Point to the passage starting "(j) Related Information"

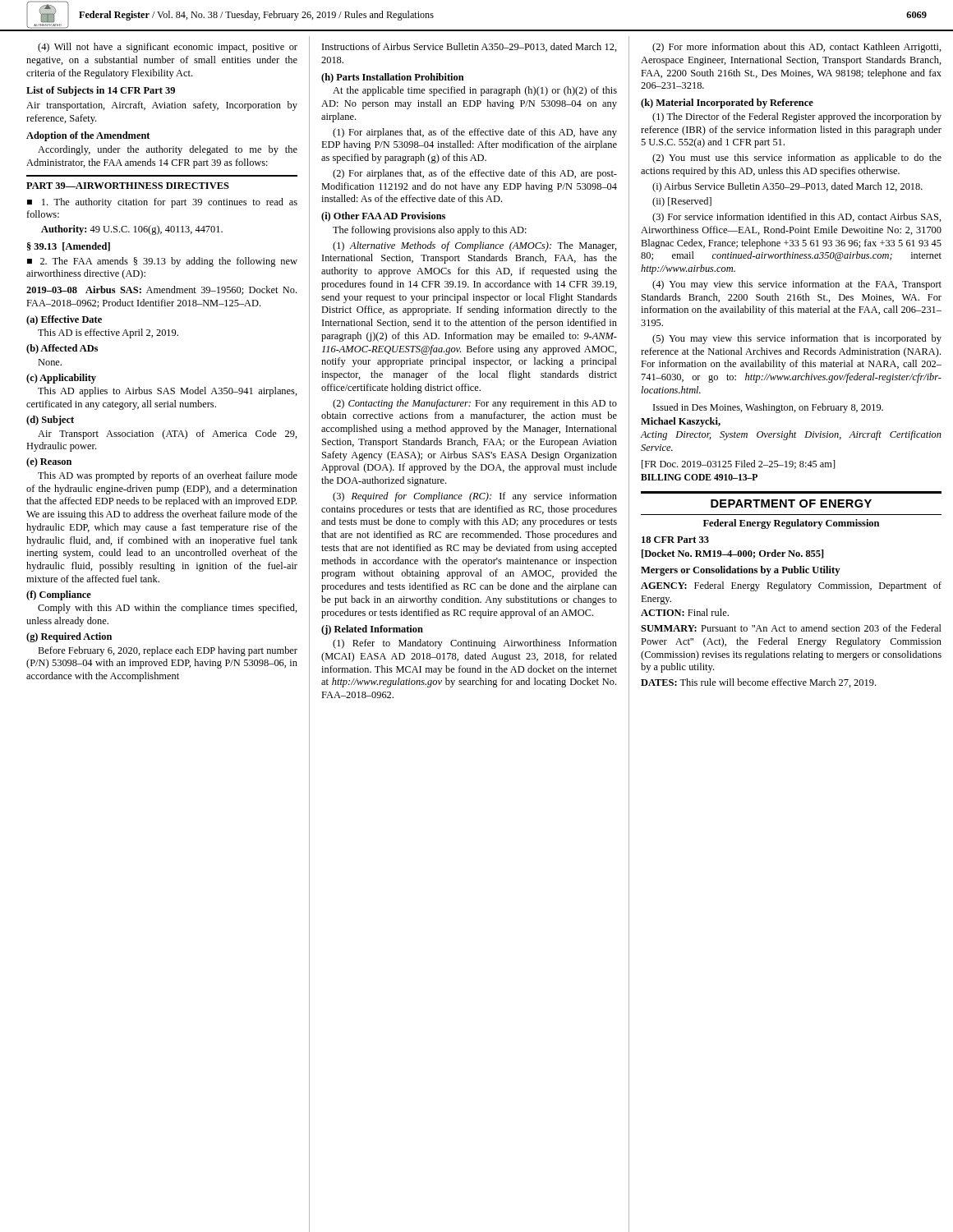click(x=469, y=630)
